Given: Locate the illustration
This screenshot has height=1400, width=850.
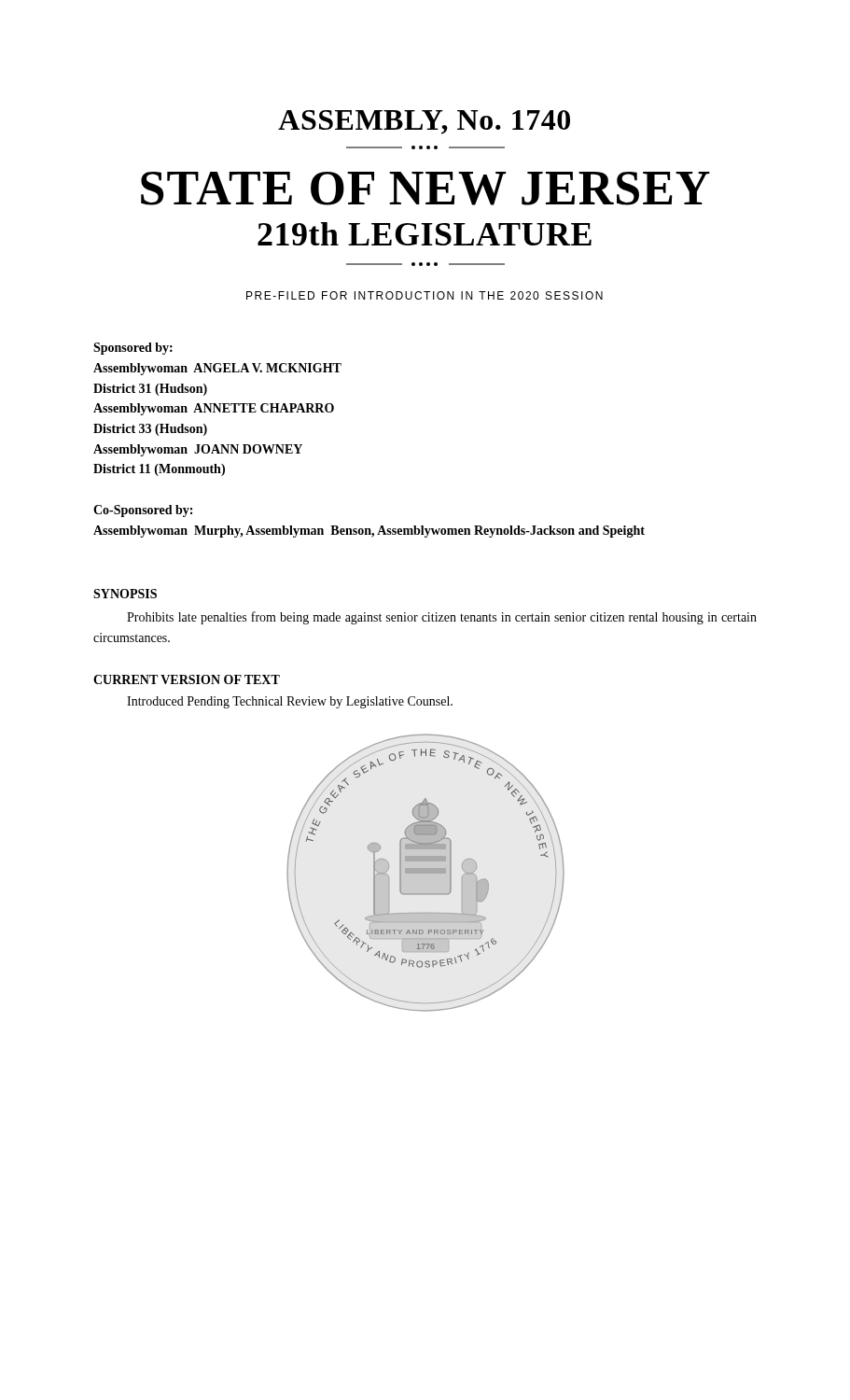Looking at the screenshot, I should 425,875.
